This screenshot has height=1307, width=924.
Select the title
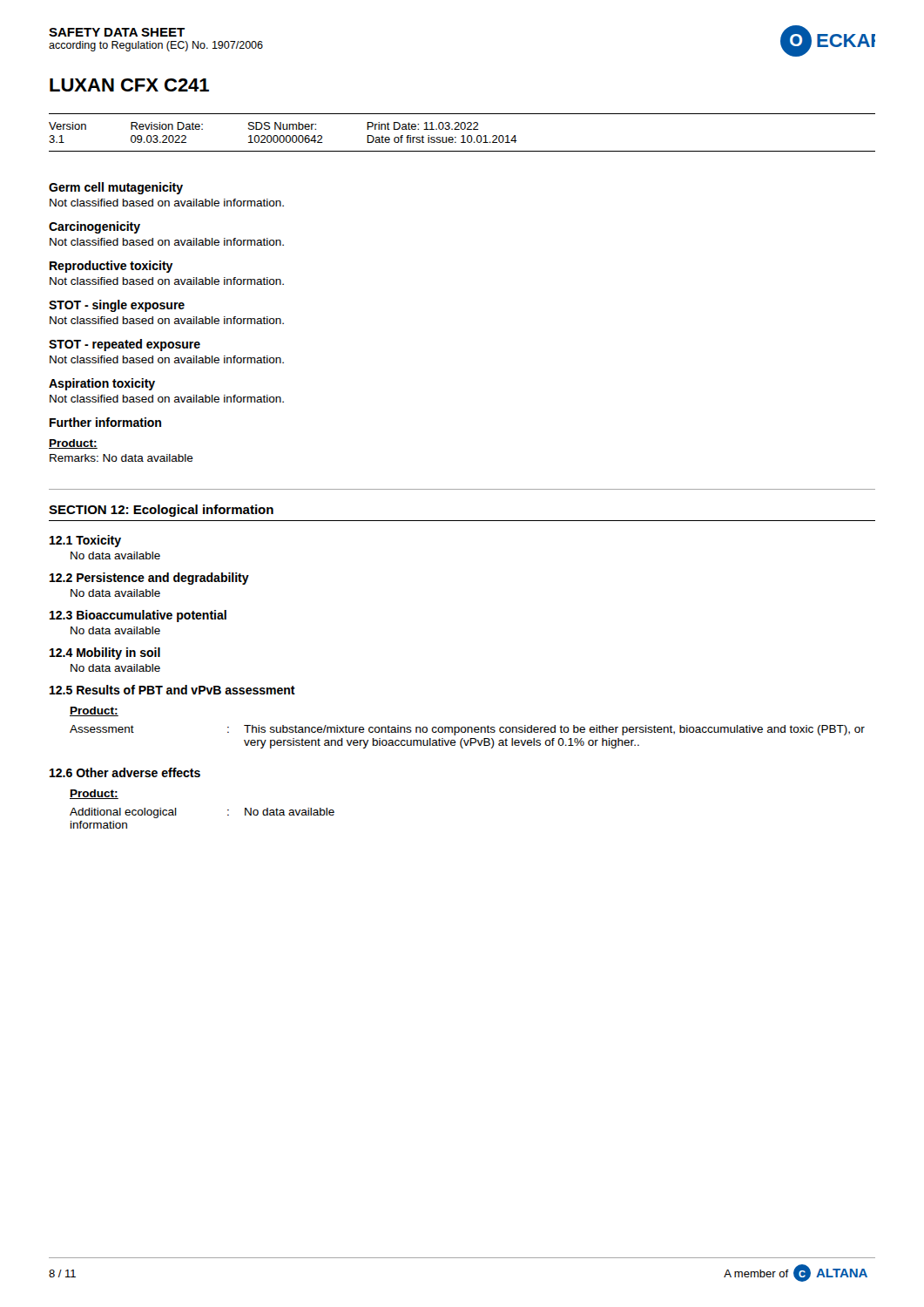point(129,85)
